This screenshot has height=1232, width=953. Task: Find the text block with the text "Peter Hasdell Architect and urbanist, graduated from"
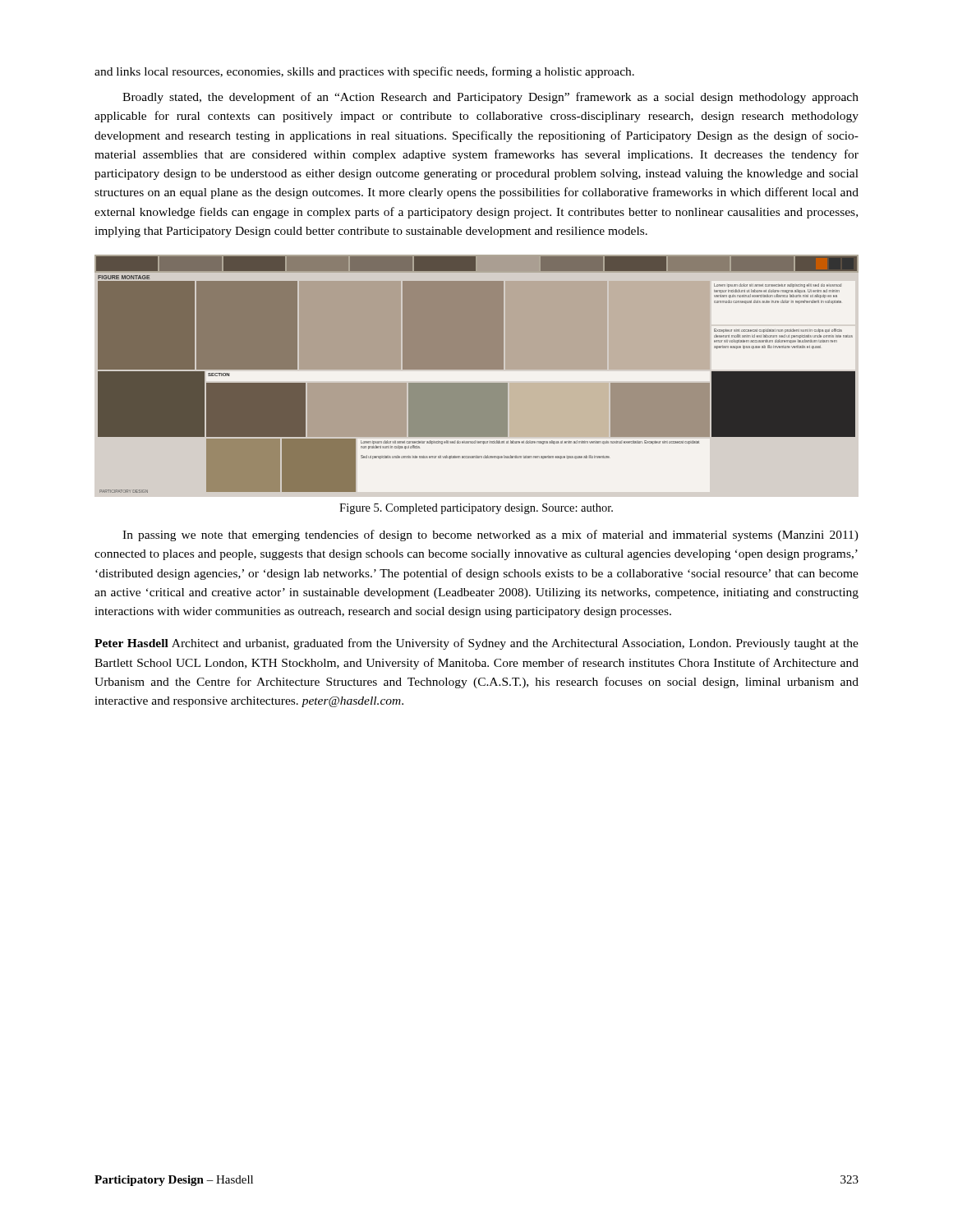tap(476, 672)
